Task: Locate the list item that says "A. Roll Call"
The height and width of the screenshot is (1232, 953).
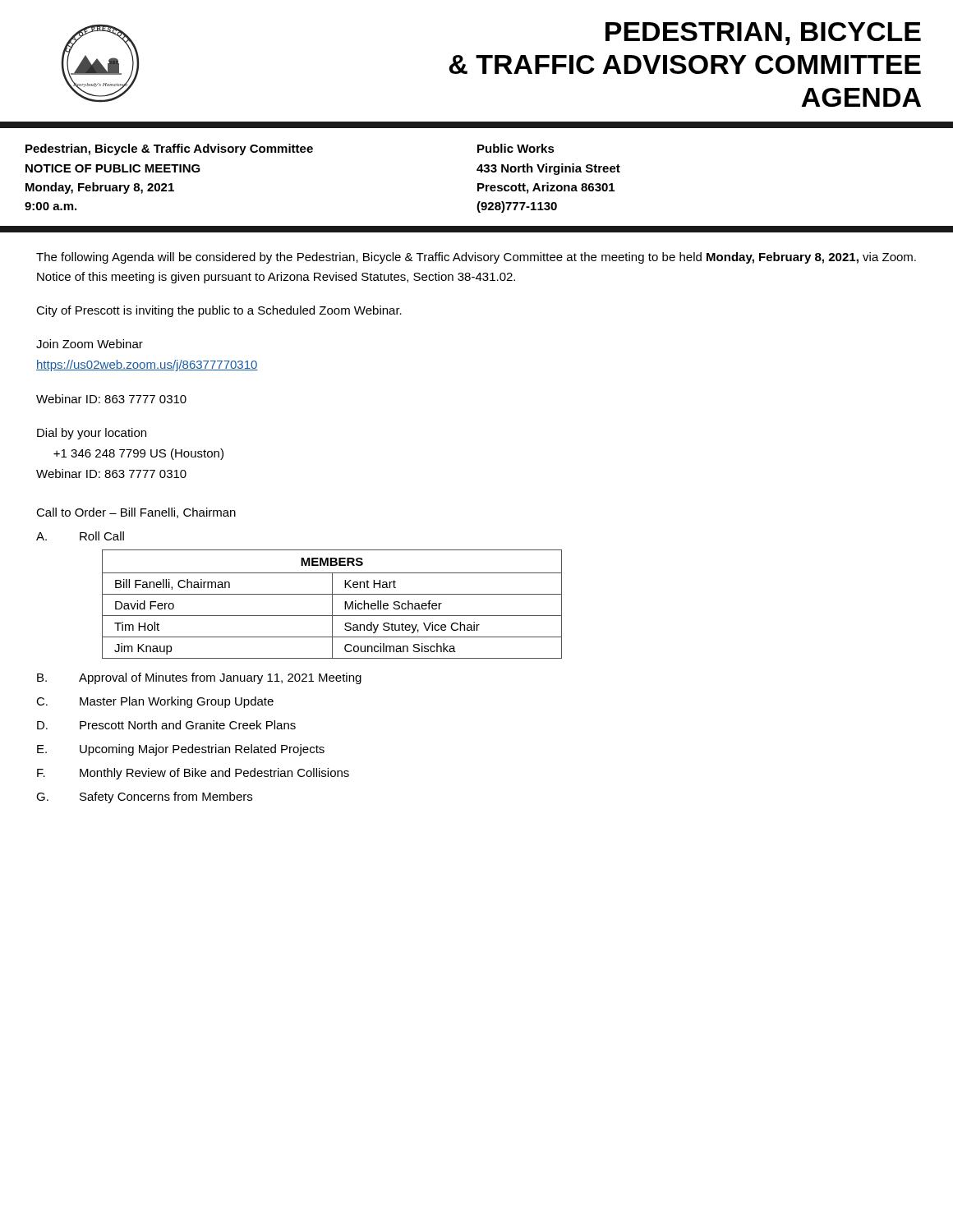Action: [x=80, y=536]
